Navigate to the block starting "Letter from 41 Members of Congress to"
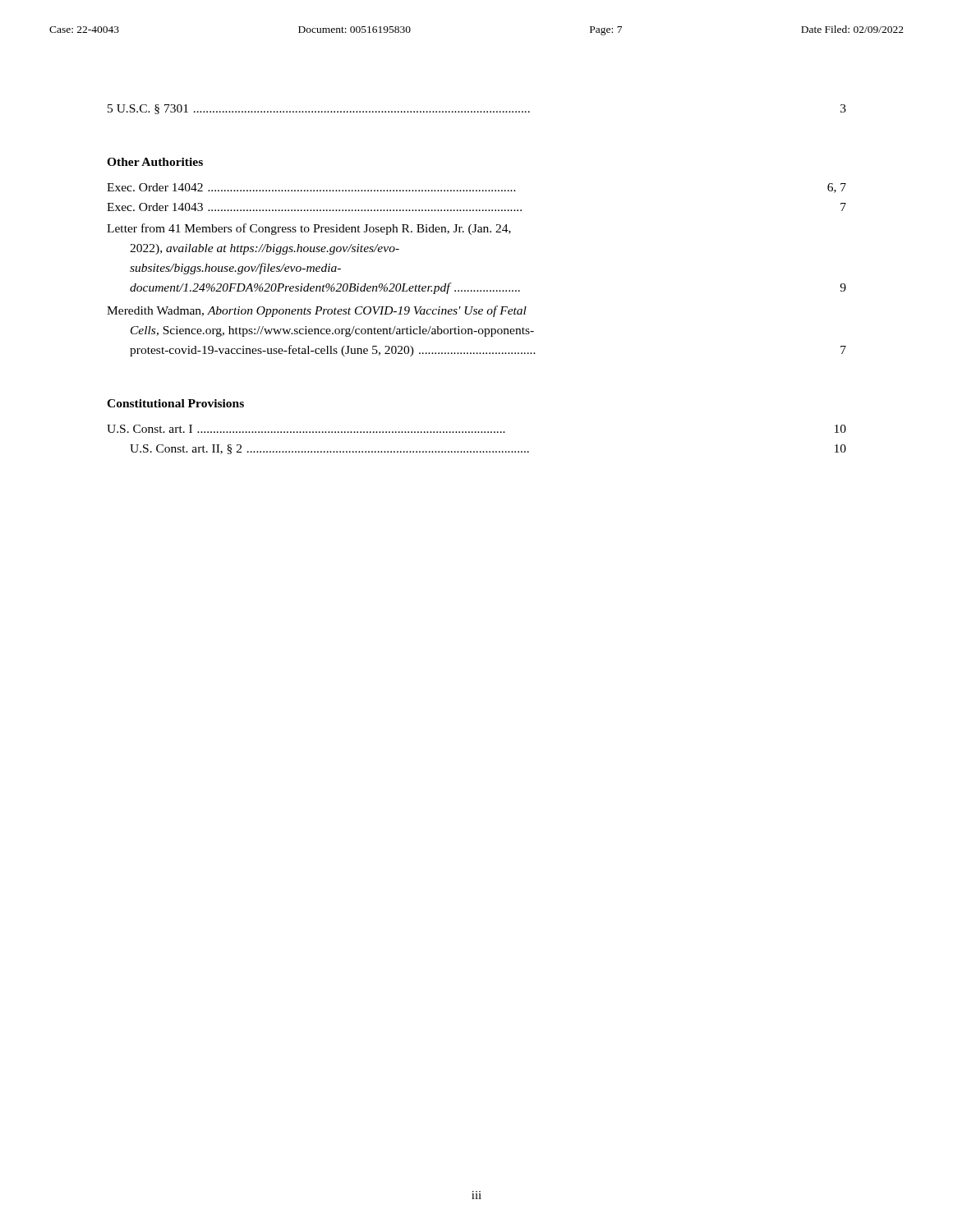The width and height of the screenshot is (953, 1232). (309, 229)
